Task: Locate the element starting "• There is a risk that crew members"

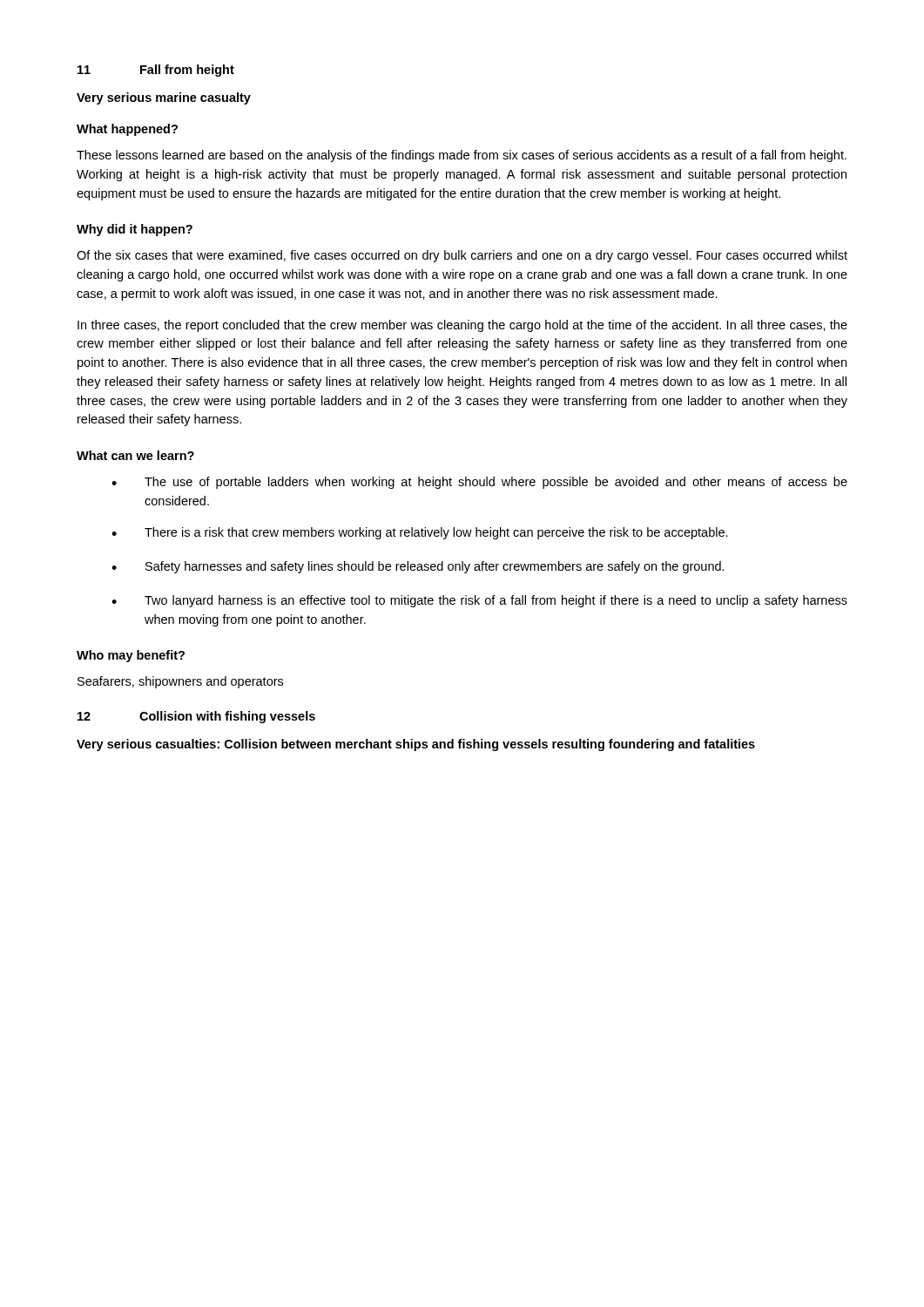Action: pyautogui.click(x=479, y=534)
